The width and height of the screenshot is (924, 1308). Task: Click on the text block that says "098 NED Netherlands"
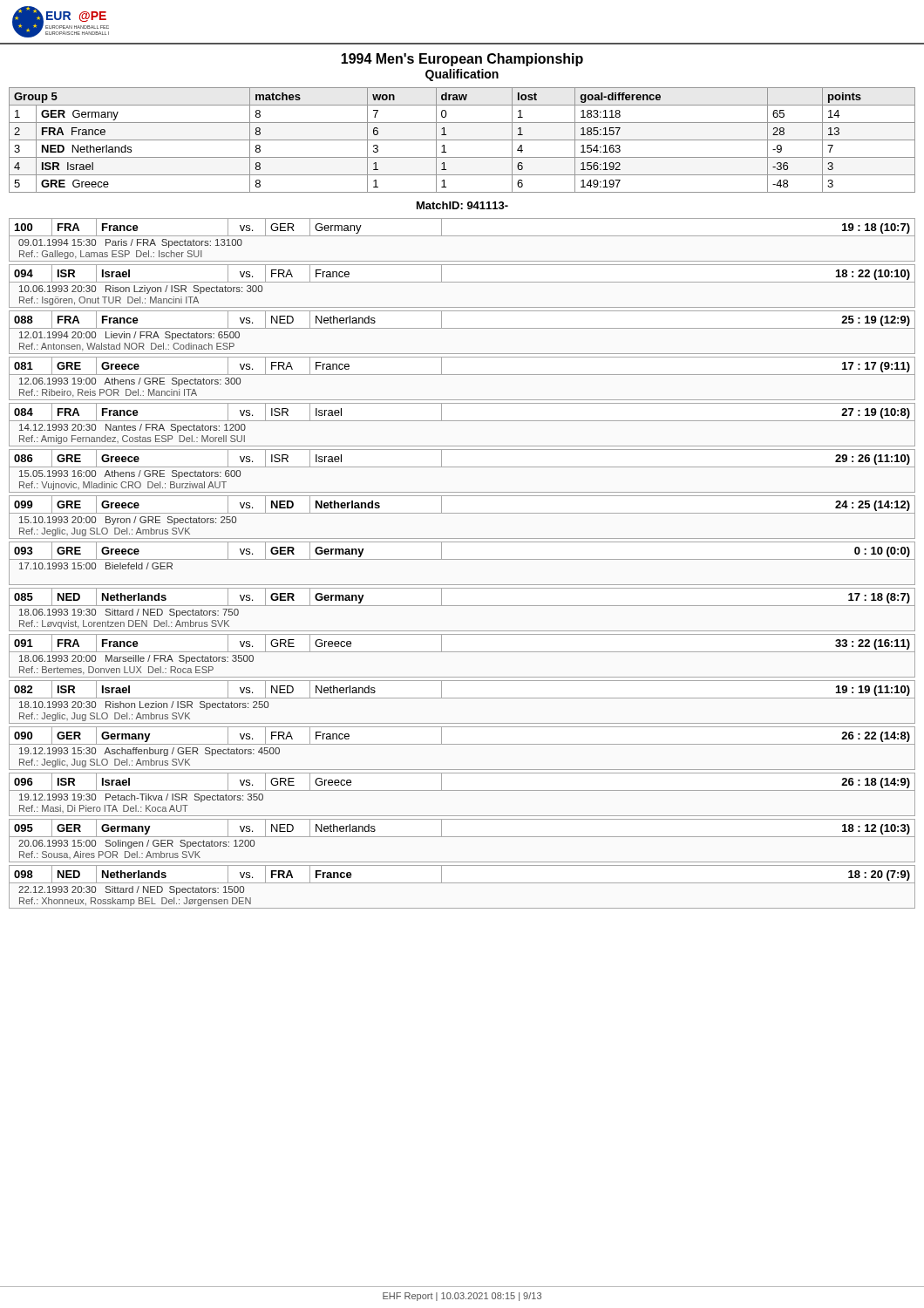[x=462, y=887]
